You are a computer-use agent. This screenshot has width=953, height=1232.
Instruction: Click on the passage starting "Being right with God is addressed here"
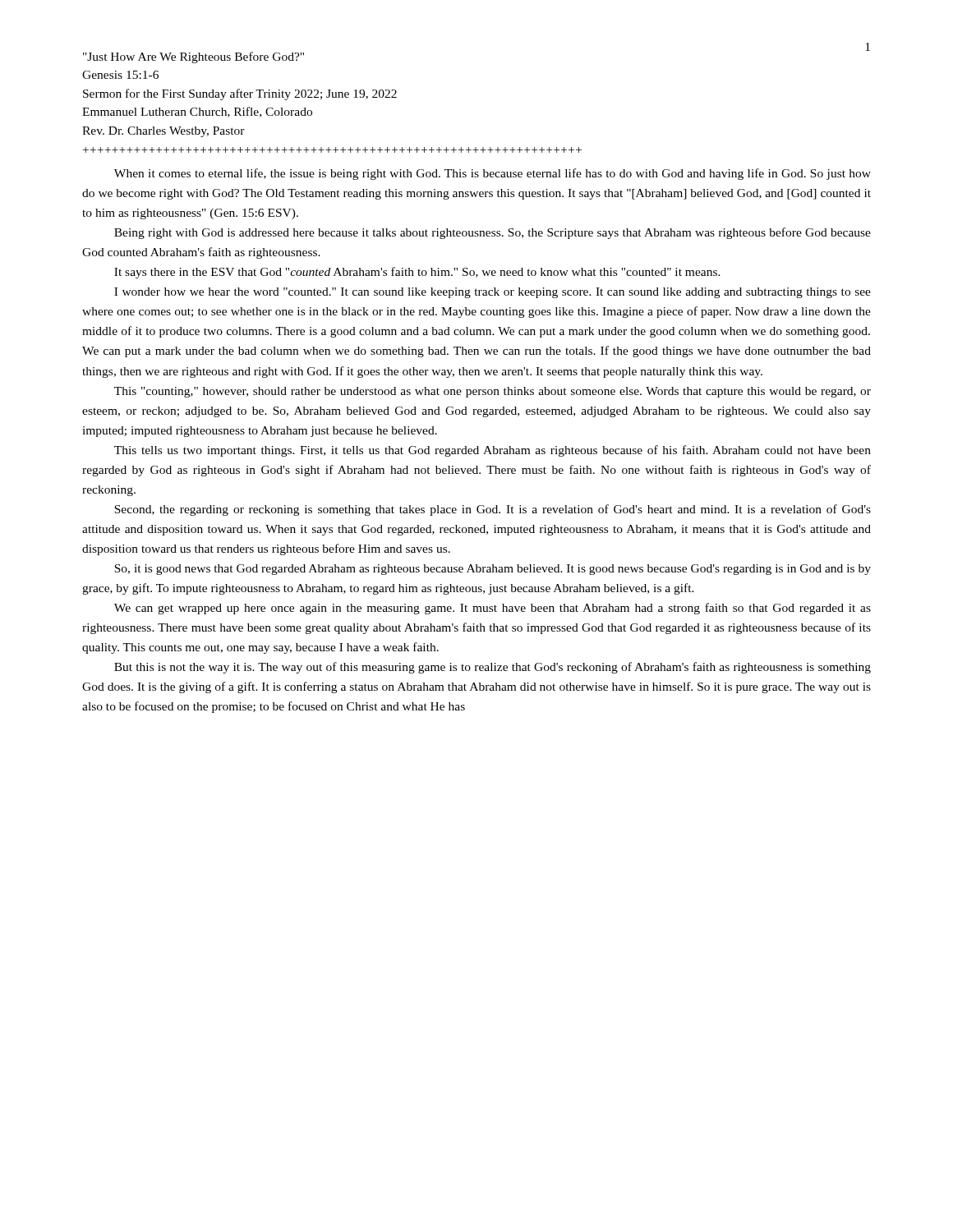[476, 243]
